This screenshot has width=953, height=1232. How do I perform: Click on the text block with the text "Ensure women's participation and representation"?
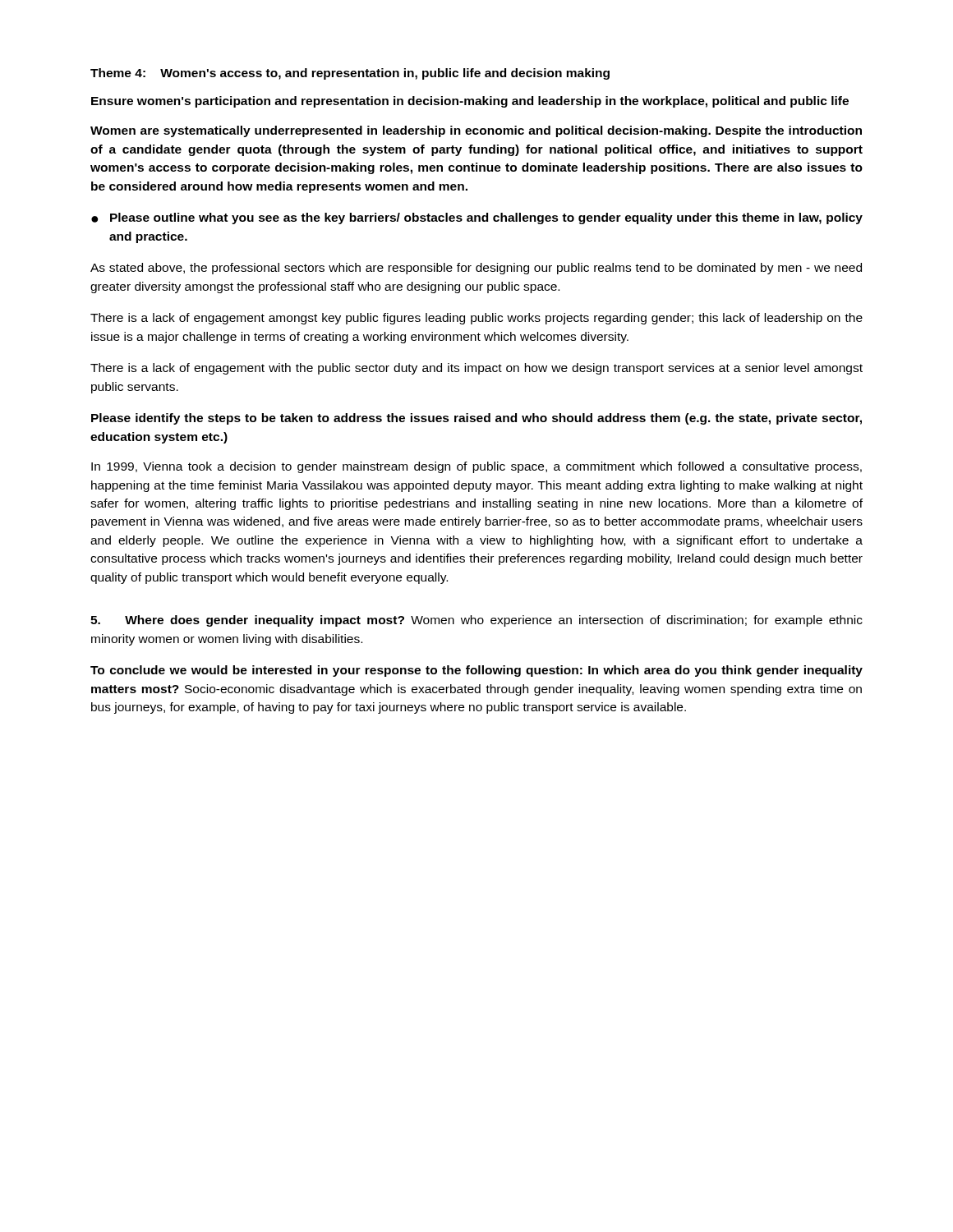(x=470, y=101)
